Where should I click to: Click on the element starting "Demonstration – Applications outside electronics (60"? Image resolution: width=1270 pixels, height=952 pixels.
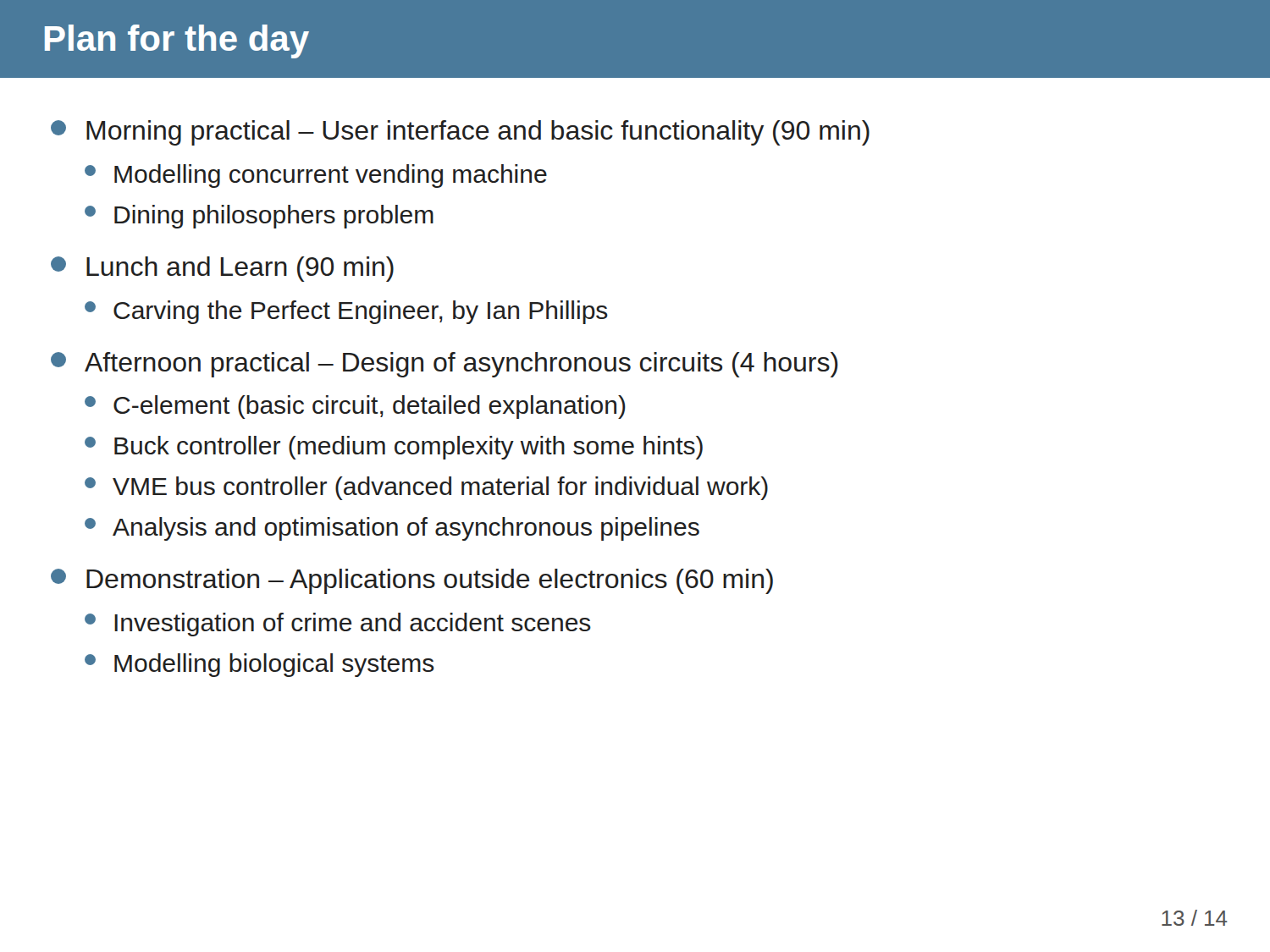click(x=412, y=581)
